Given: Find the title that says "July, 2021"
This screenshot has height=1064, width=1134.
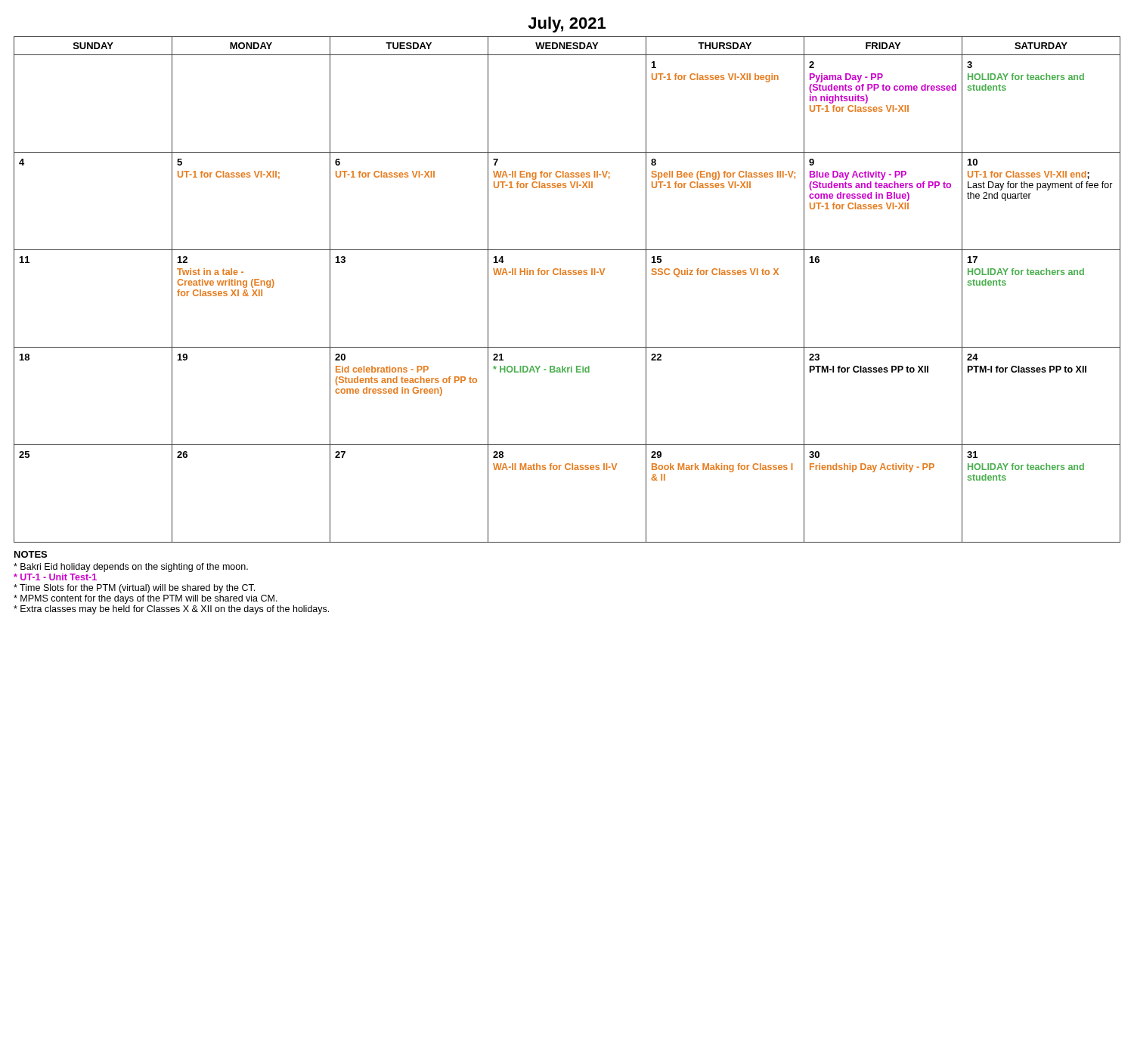Looking at the screenshot, I should (x=567, y=23).
